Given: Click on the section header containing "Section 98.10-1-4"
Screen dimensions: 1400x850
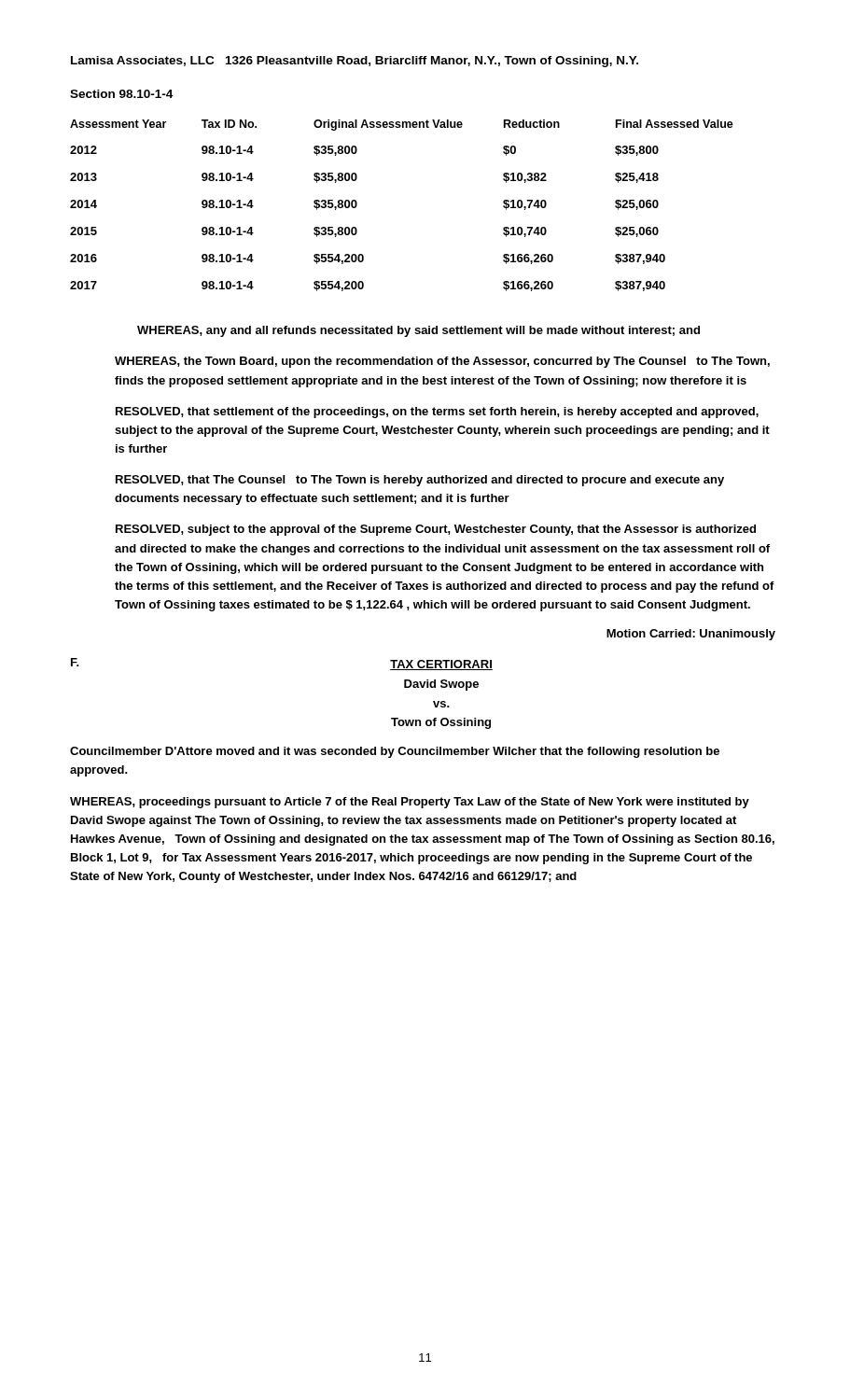Looking at the screenshot, I should (121, 94).
